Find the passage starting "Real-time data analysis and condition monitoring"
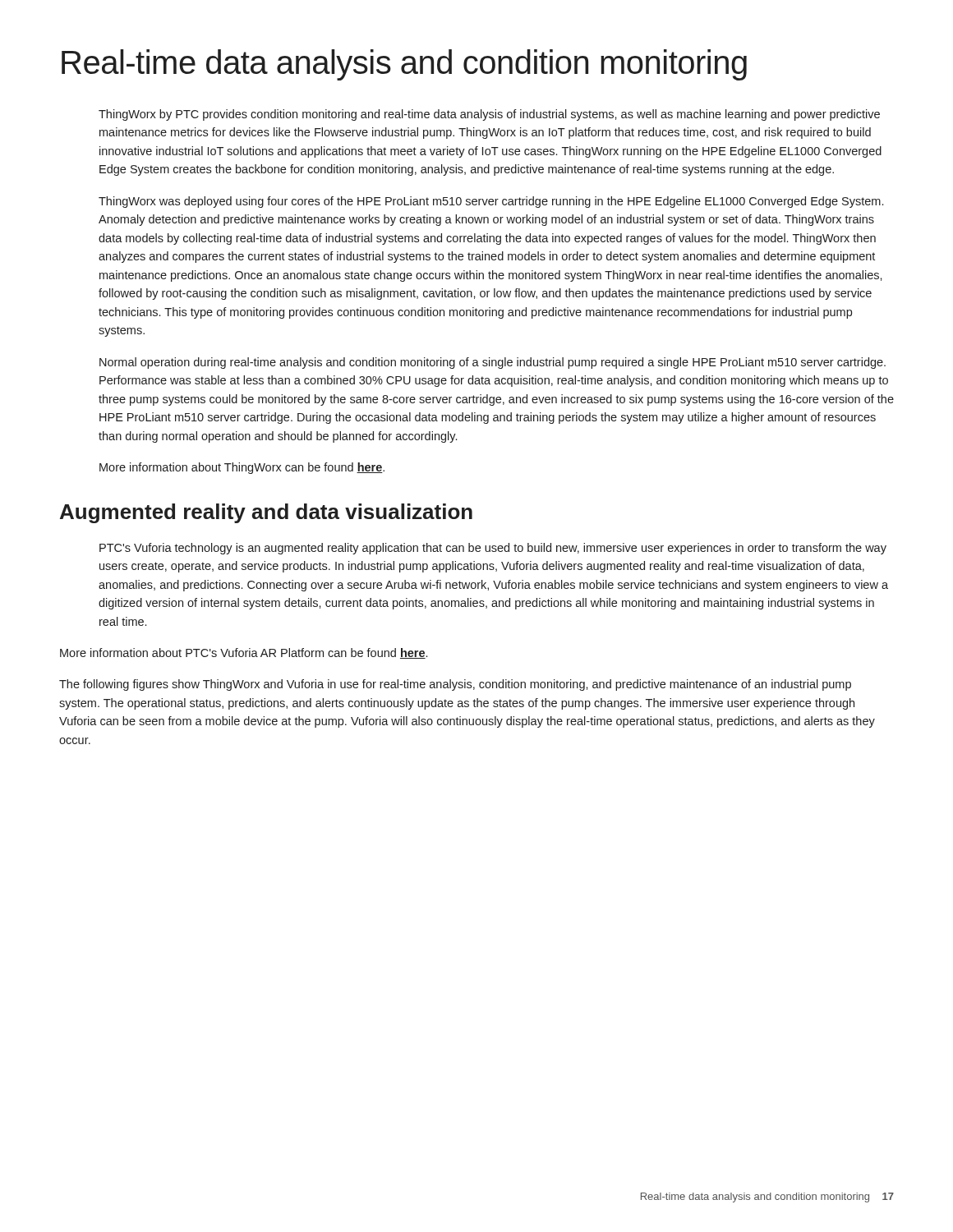The width and height of the screenshot is (953, 1232). (x=476, y=62)
